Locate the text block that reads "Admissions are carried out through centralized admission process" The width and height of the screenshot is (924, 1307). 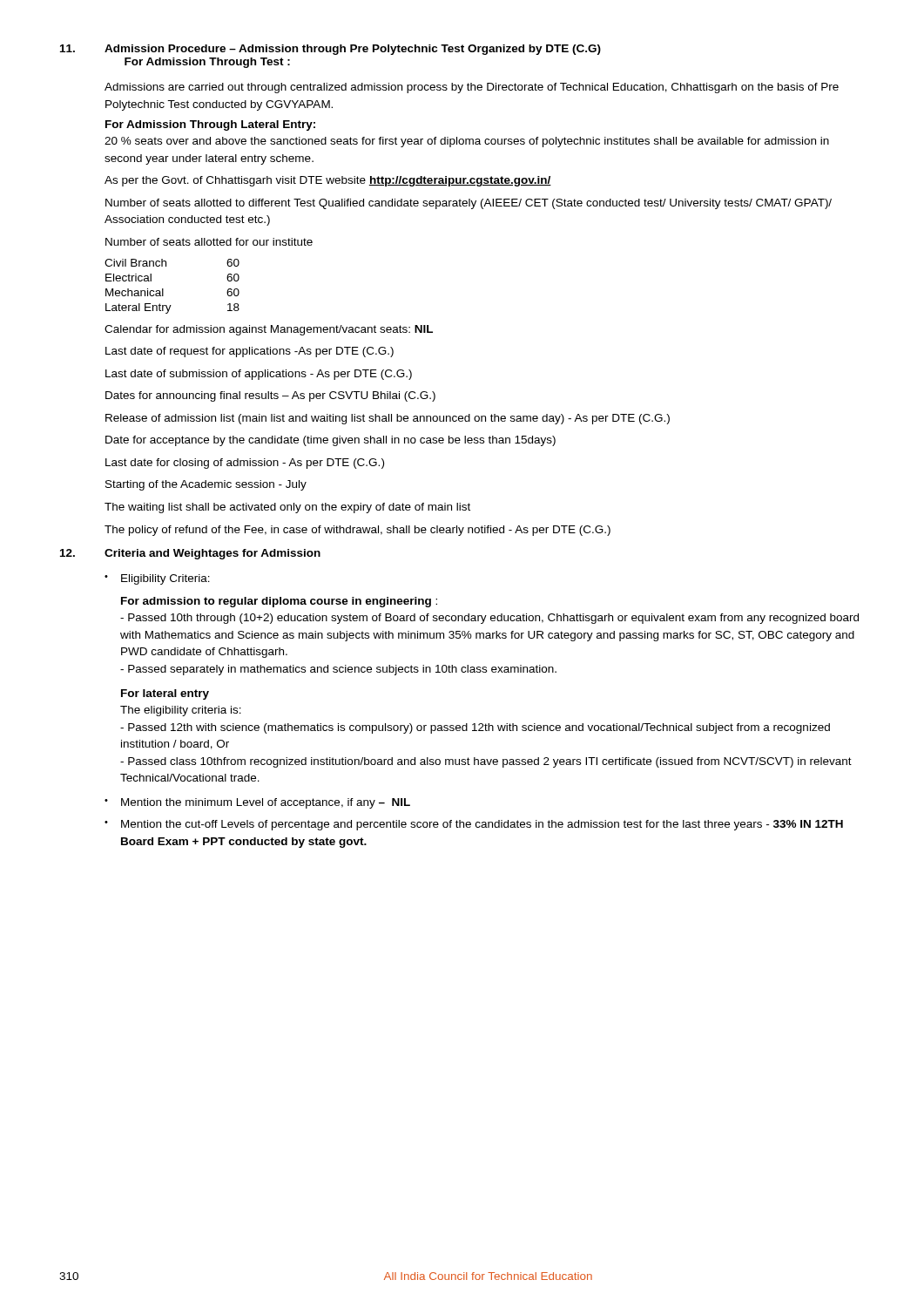click(x=485, y=95)
